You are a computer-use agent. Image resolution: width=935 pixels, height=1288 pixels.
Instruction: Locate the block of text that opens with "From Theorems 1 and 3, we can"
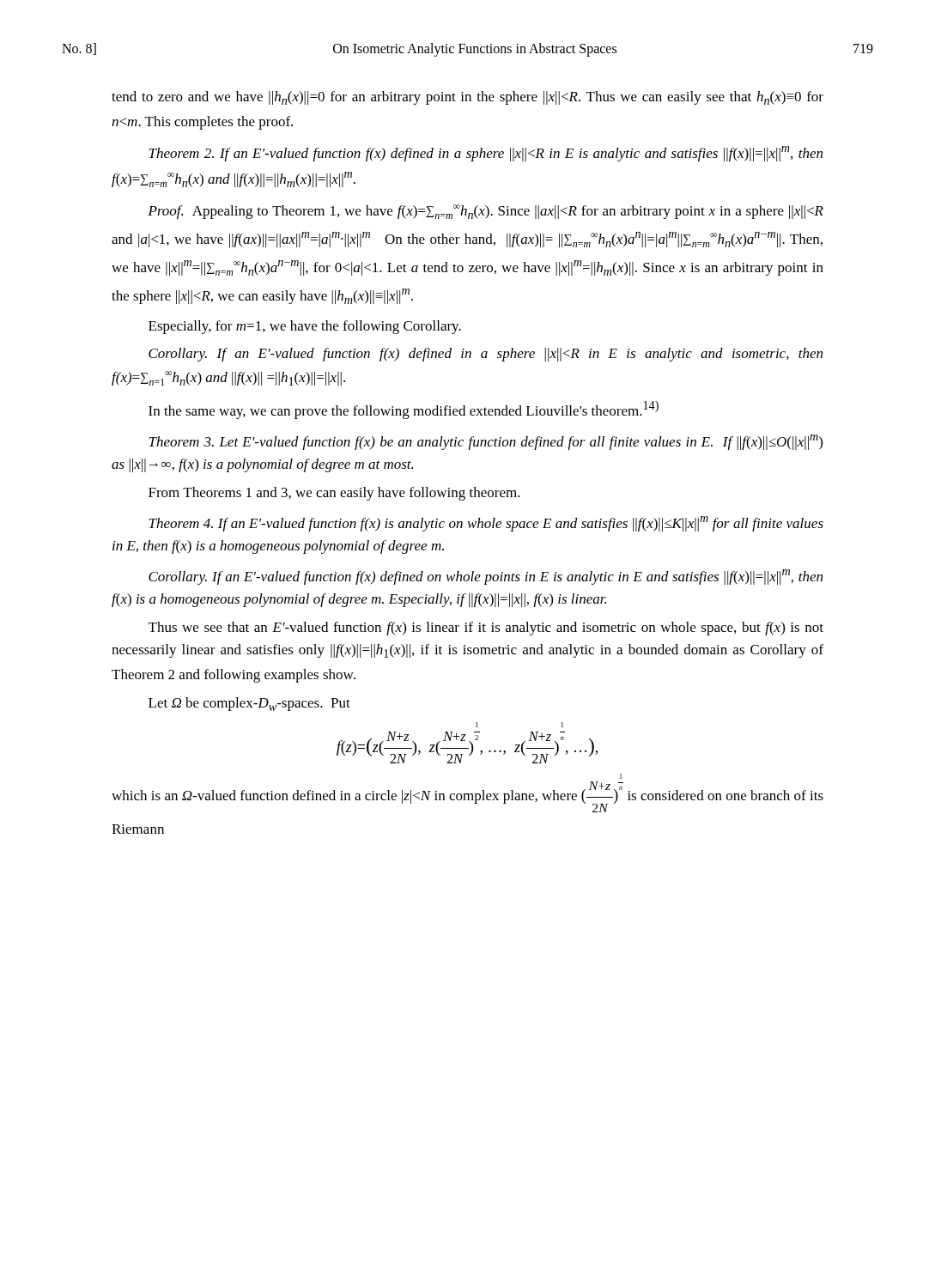(334, 492)
